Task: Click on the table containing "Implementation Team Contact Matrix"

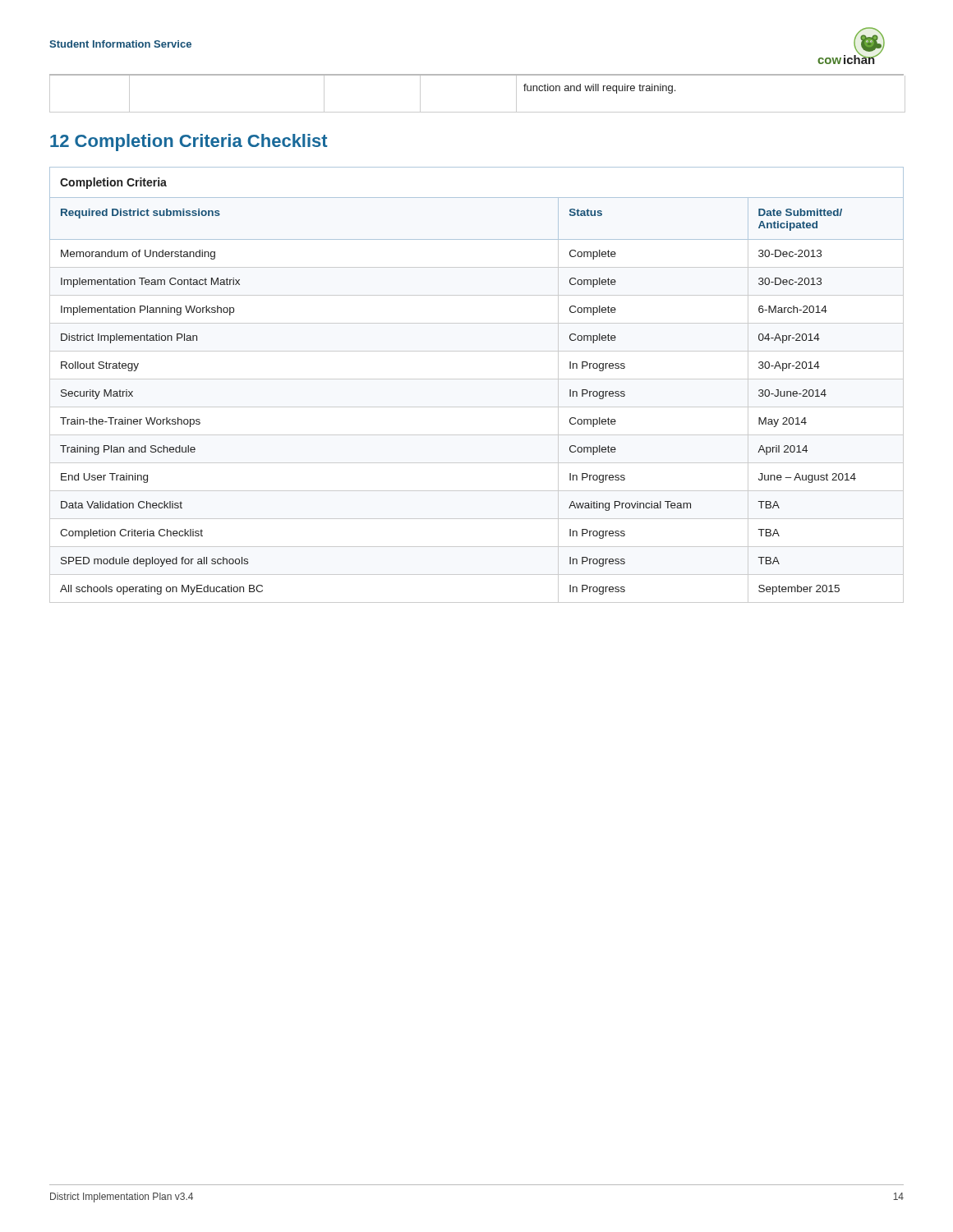Action: tap(476, 385)
